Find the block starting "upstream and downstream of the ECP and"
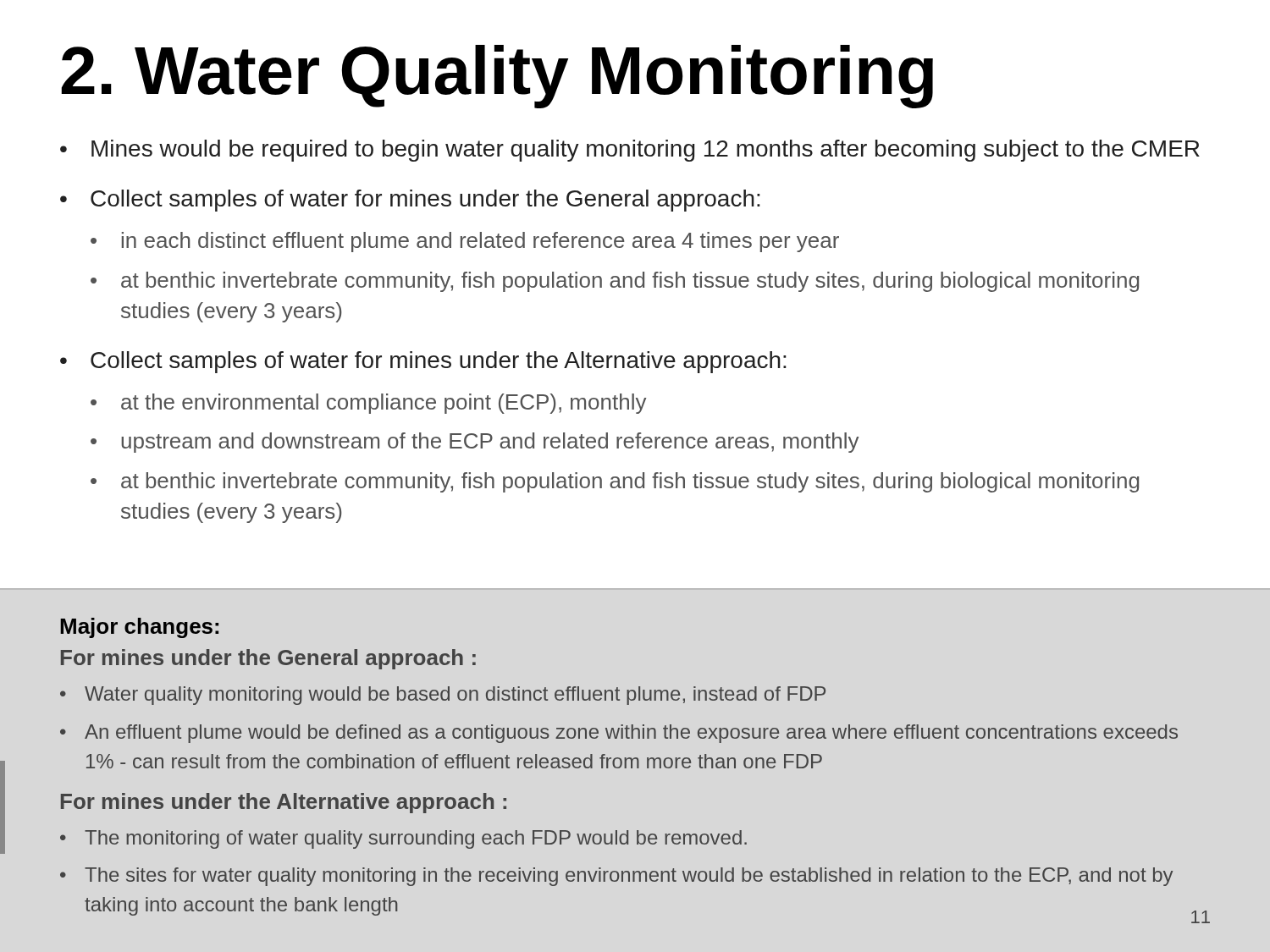 tap(490, 441)
